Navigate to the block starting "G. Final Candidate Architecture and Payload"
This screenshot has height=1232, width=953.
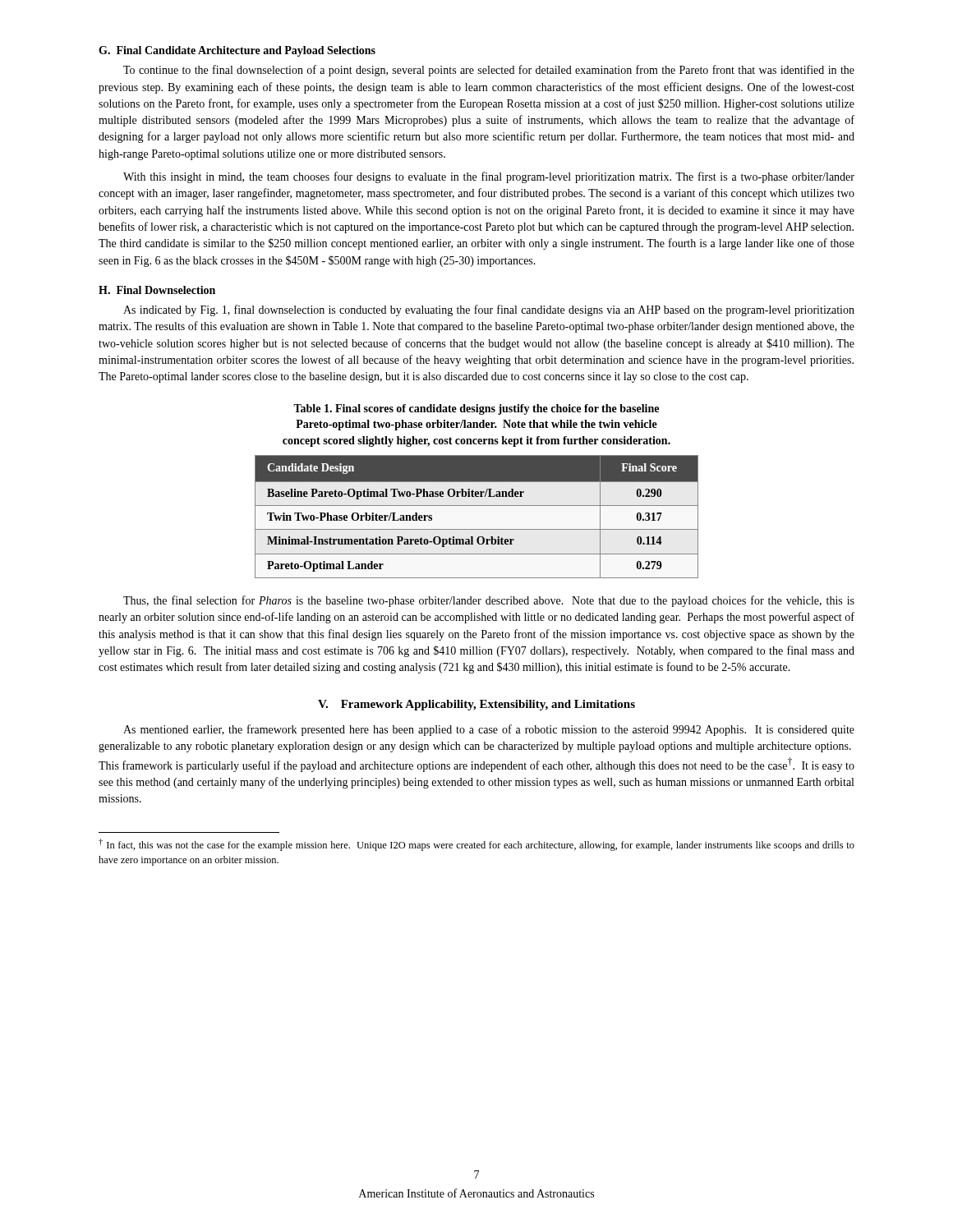pos(237,51)
